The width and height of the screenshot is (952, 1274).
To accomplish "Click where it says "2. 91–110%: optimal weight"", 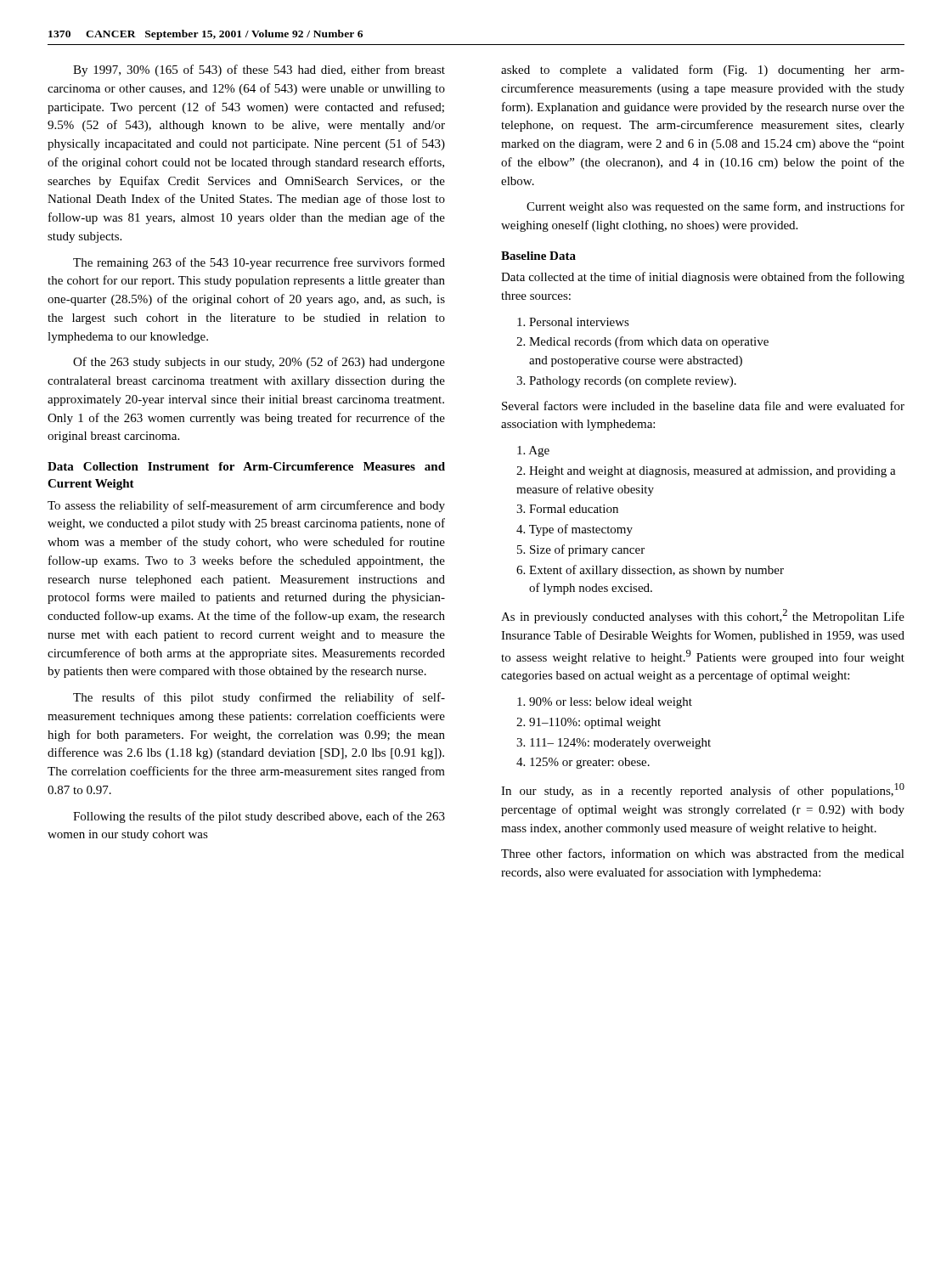I will click(x=589, y=722).
